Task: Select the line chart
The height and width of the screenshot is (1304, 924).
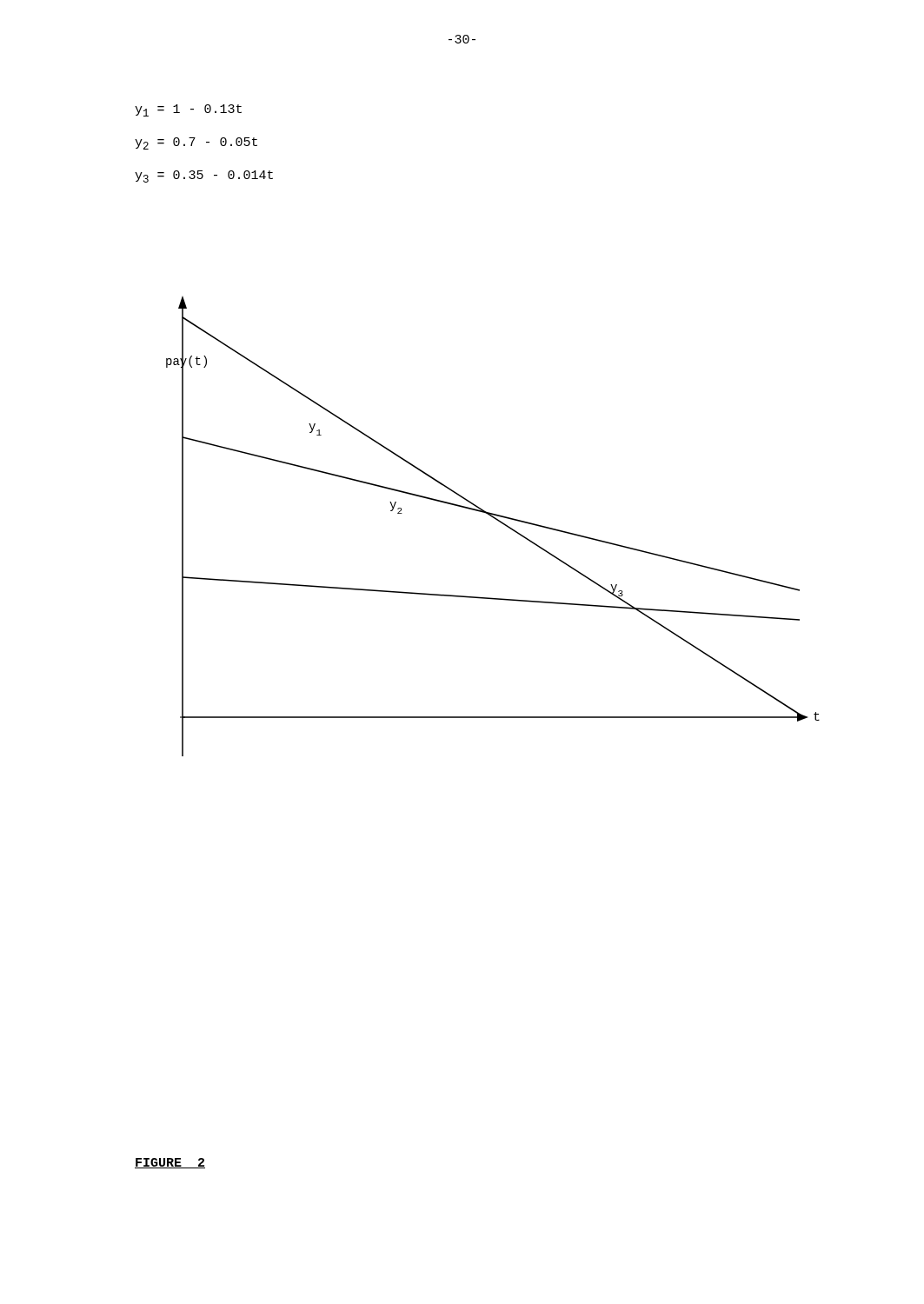Action: click(465, 556)
